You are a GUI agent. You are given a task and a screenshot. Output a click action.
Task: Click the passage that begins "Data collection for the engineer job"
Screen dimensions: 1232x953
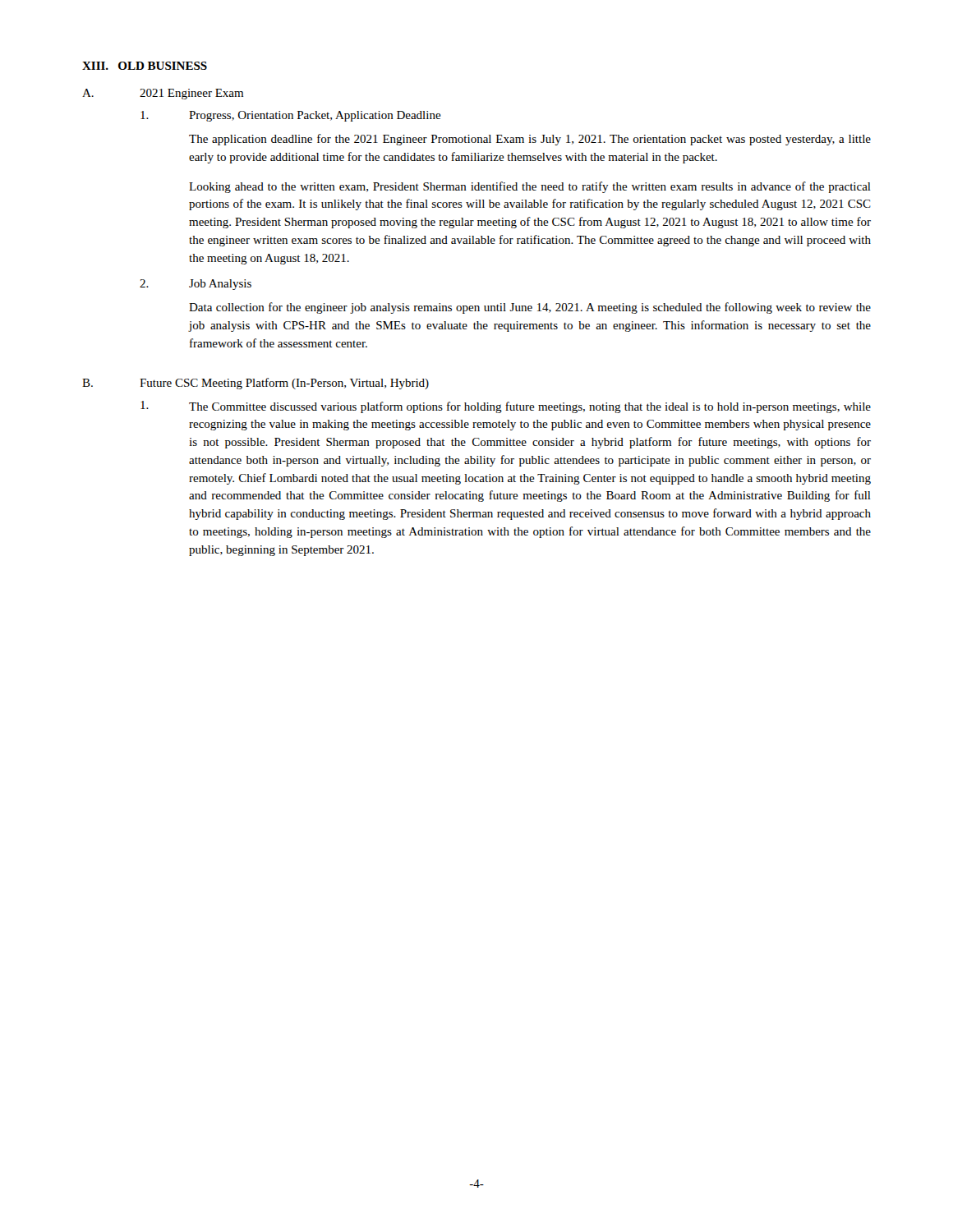click(x=530, y=325)
